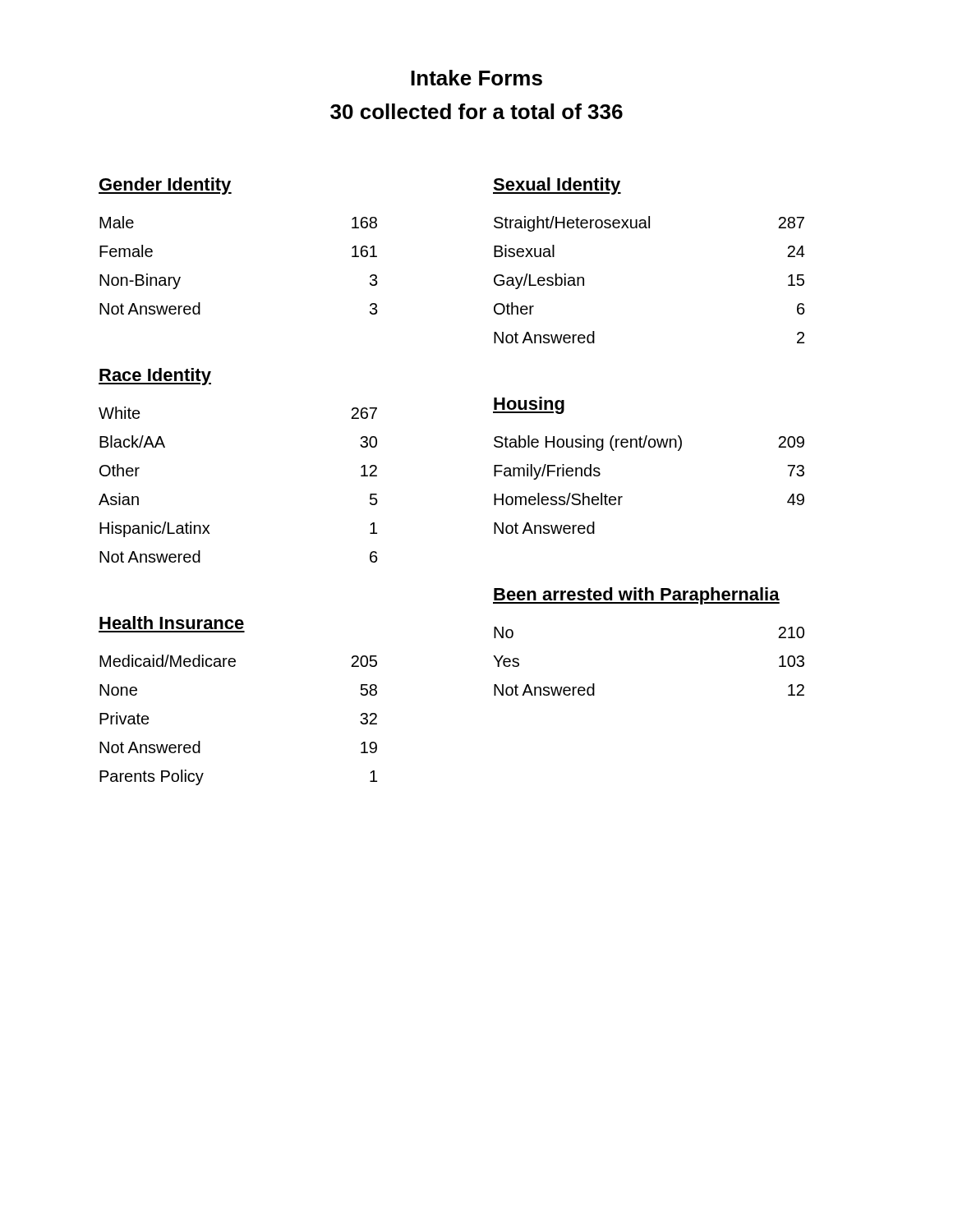The height and width of the screenshot is (1232, 953).
Task: Click where it says "Race Identity"
Action: [155, 375]
